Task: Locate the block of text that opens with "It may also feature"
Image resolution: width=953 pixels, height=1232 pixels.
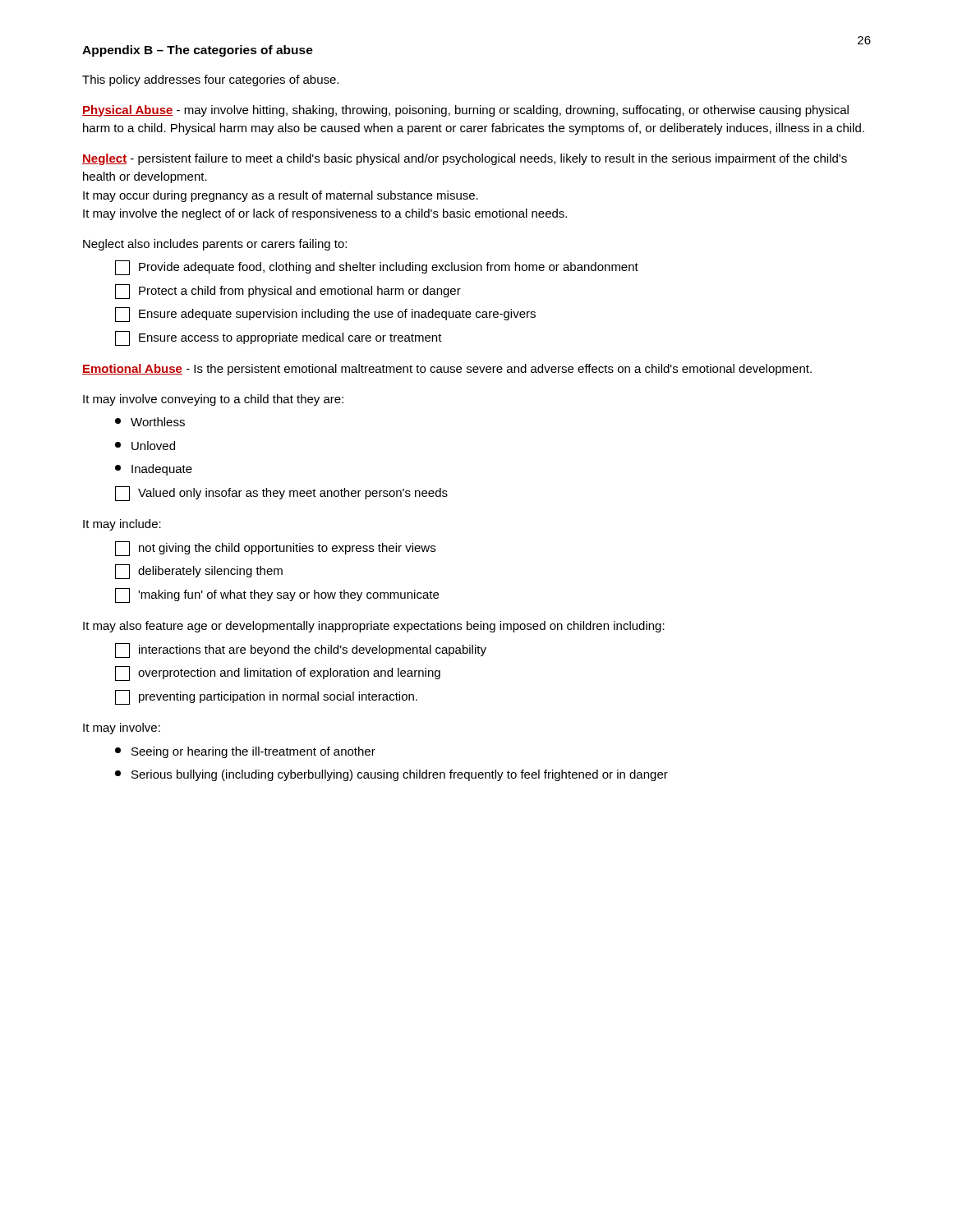Action: click(374, 625)
